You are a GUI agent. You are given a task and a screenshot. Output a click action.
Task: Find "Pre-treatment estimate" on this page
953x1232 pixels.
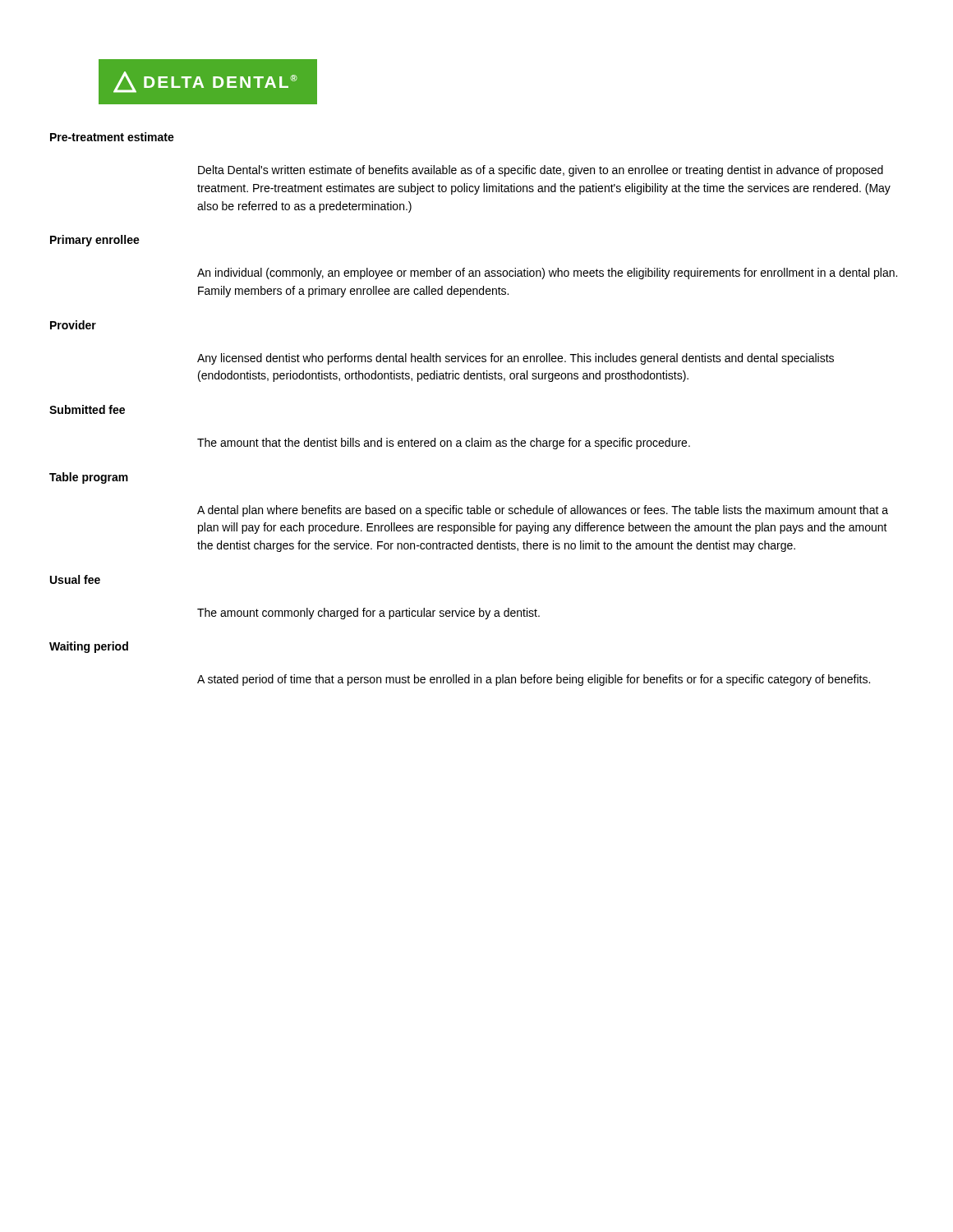pyautogui.click(x=112, y=137)
